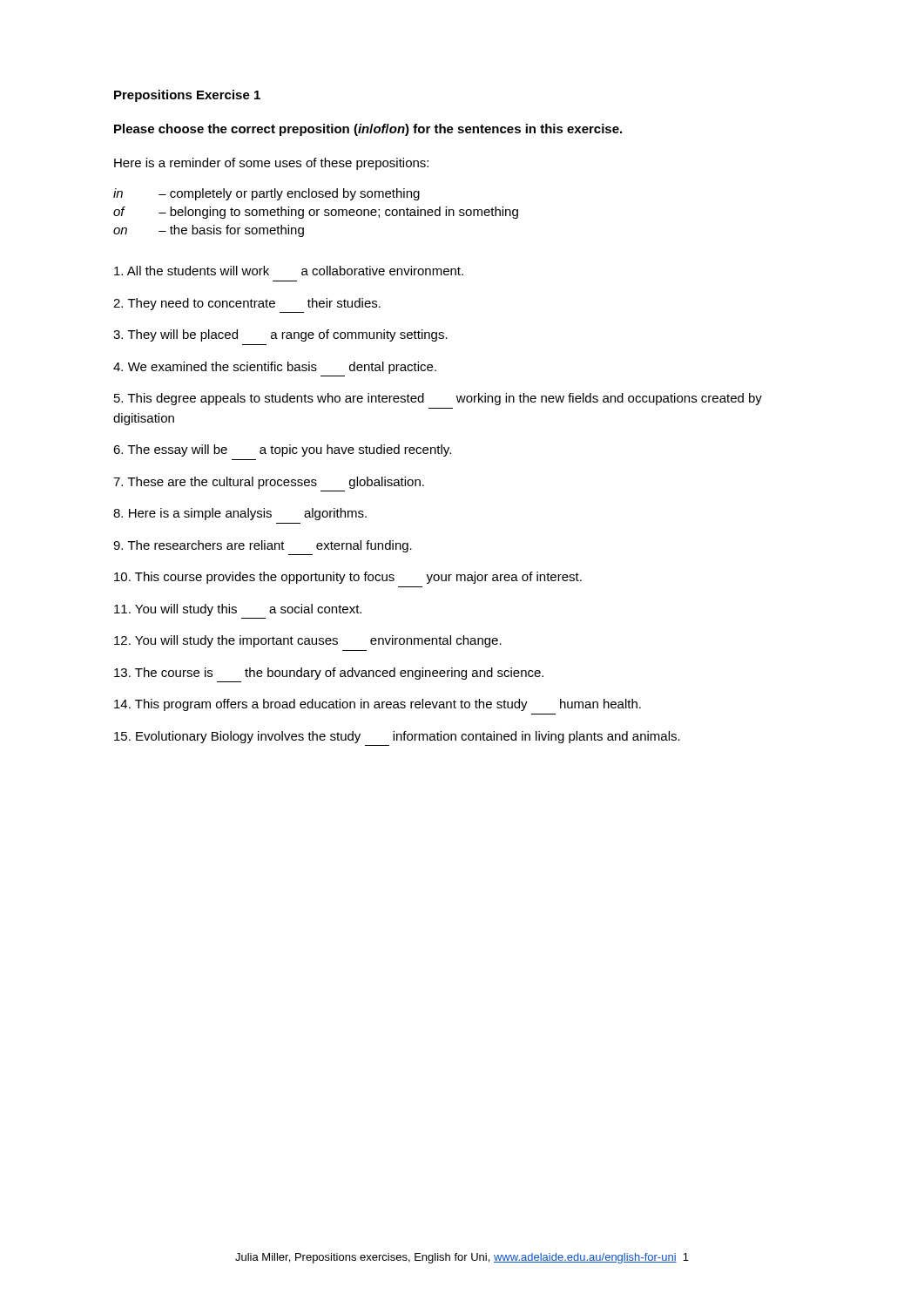Find the block on this page that starts "Here is a"
This screenshot has height=1307, width=924.
coord(271,163)
